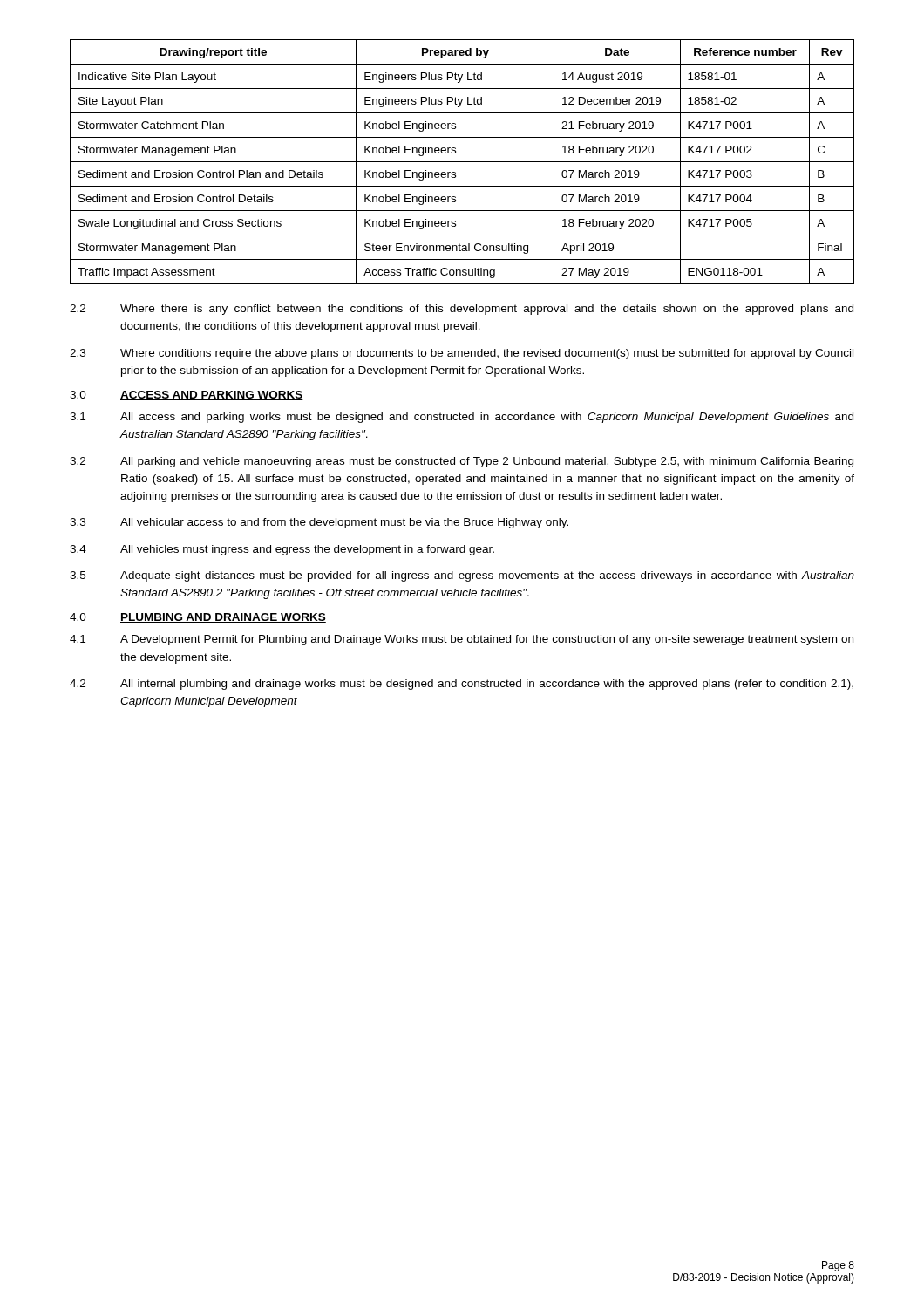Locate the passage starting "2 All internal"
Image resolution: width=924 pixels, height=1308 pixels.
[462, 692]
